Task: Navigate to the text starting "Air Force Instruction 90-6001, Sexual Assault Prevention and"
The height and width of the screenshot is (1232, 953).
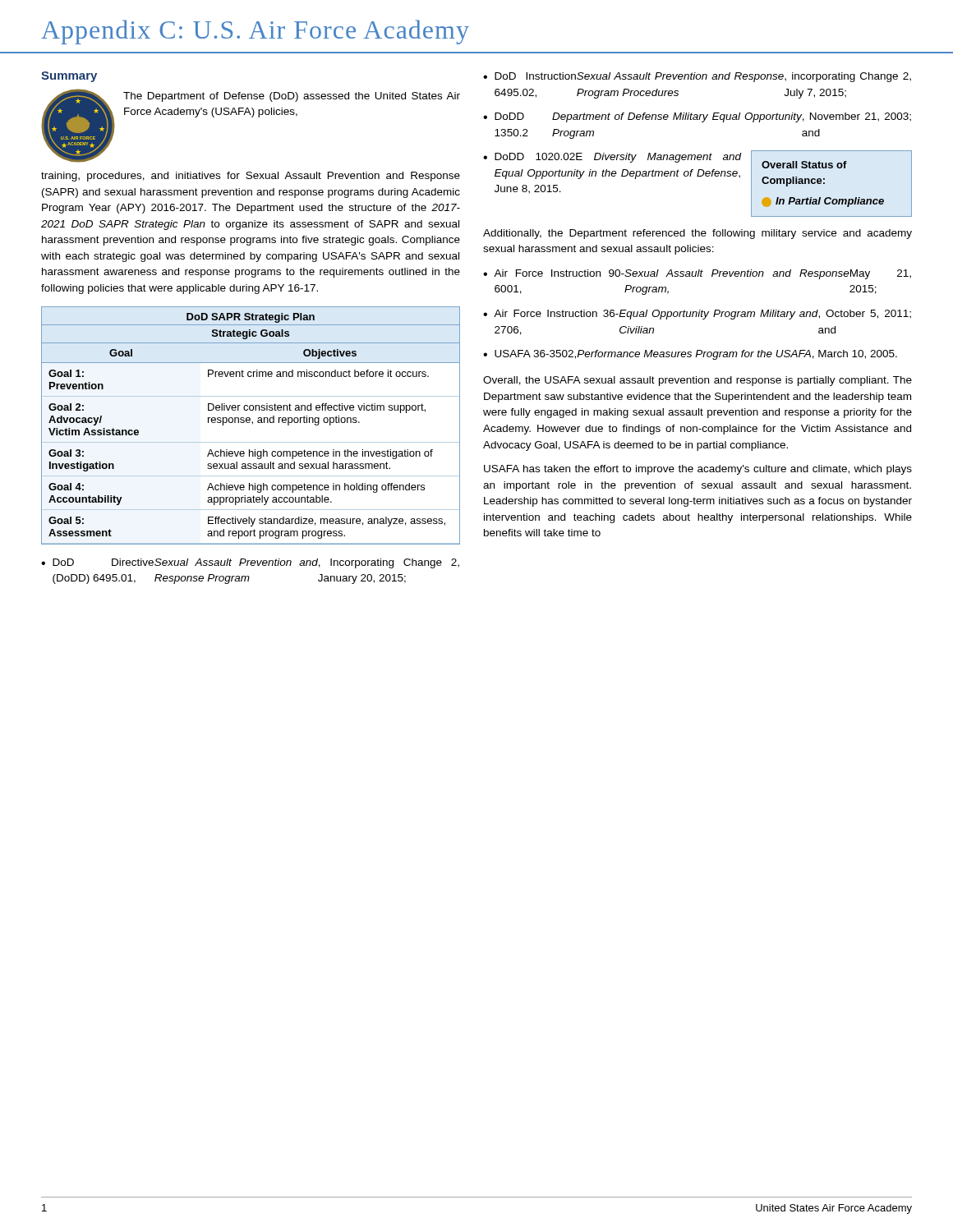Action: (703, 281)
